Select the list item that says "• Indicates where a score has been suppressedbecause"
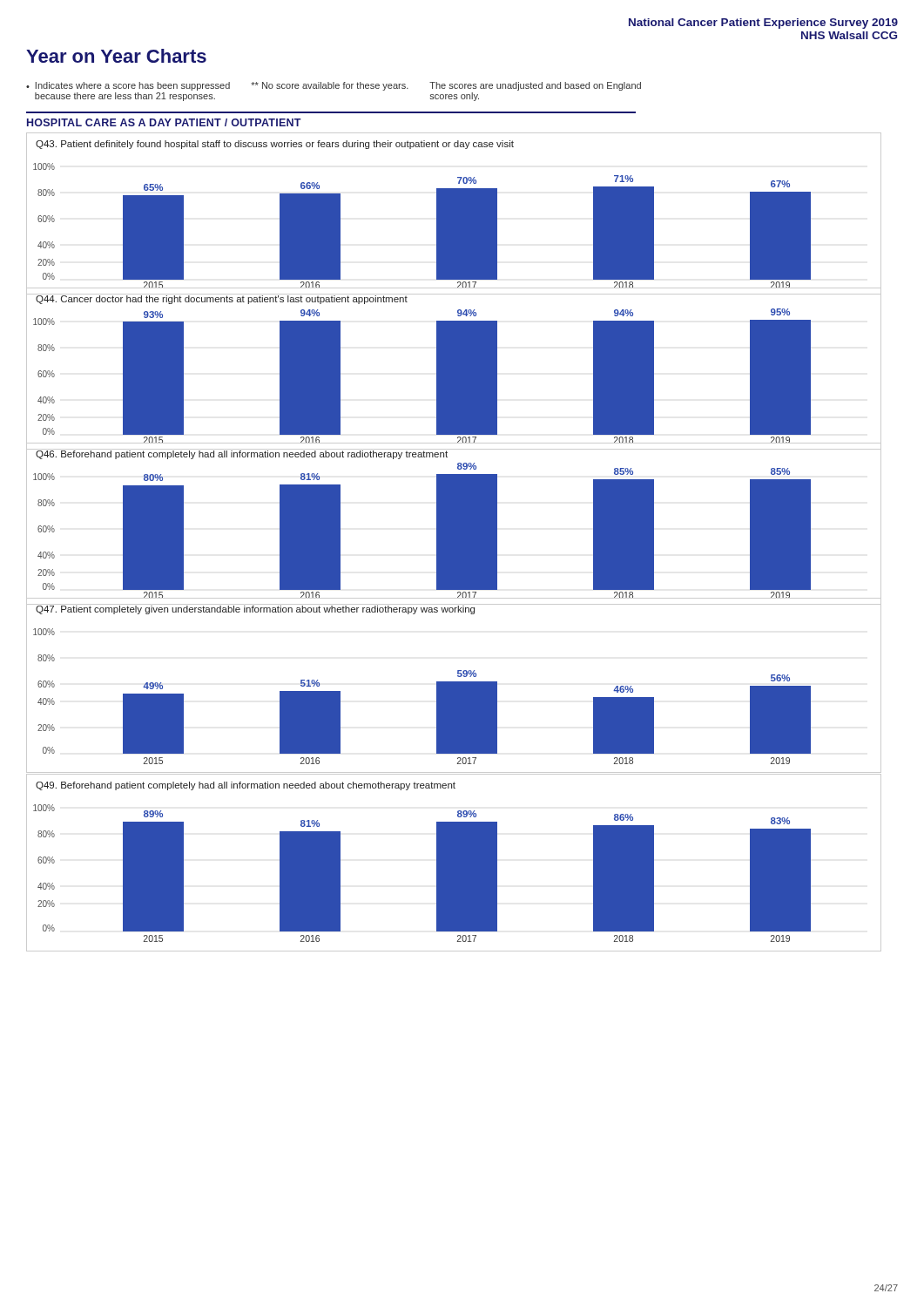 coord(334,91)
